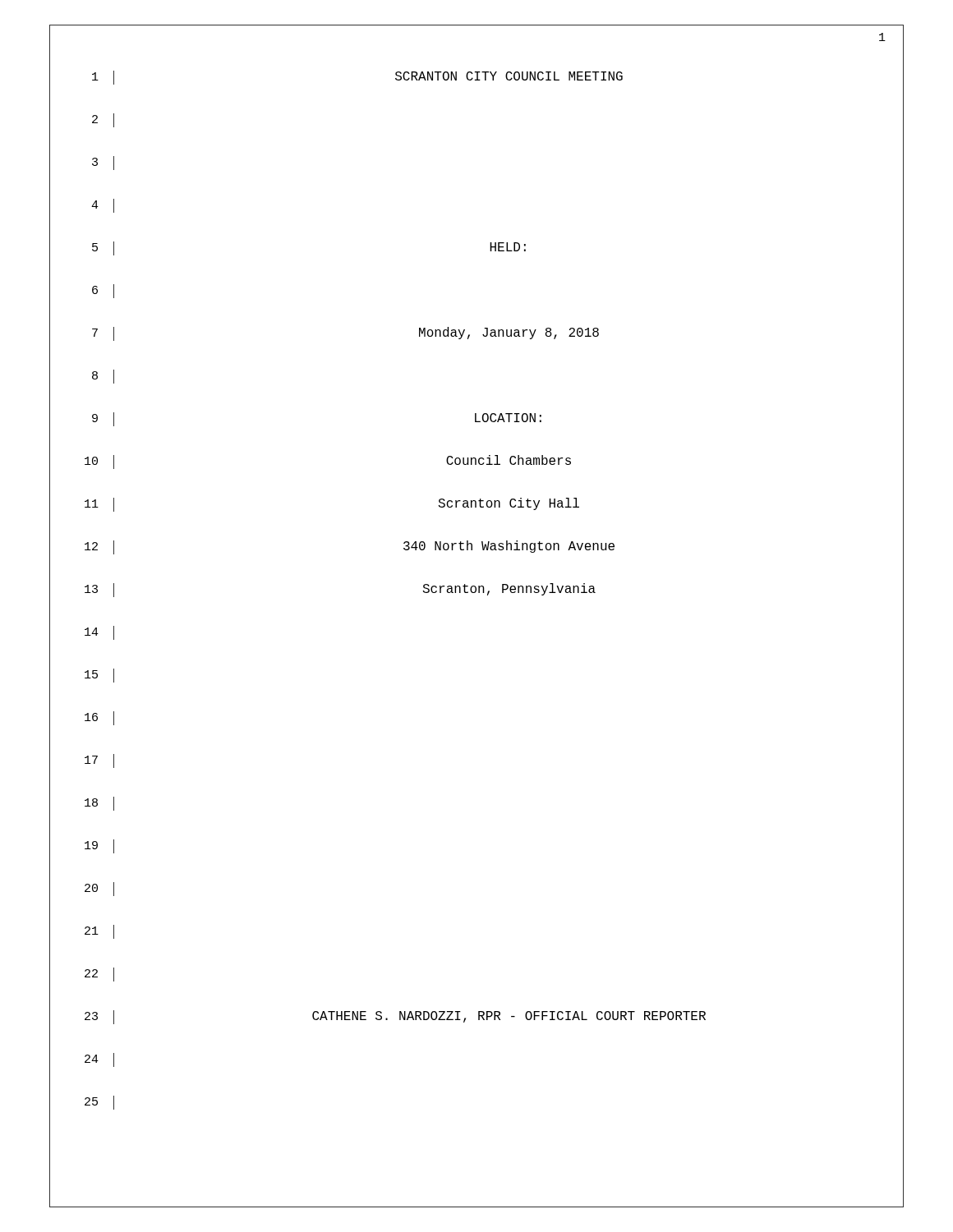
Task: Locate the passage starting "5 HELD:"
Action: coord(95,247)
